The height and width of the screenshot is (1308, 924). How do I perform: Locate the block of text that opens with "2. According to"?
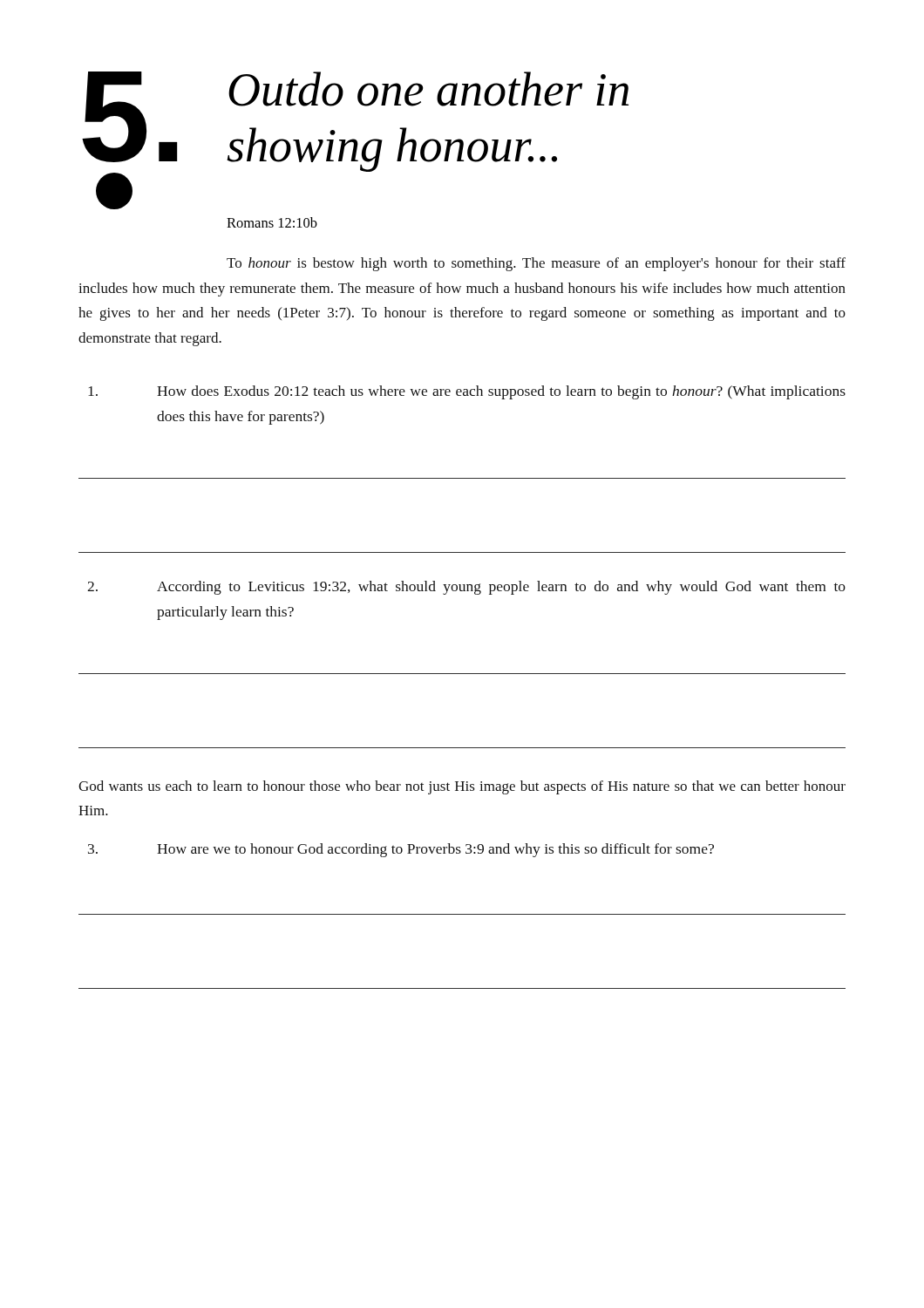click(x=462, y=599)
